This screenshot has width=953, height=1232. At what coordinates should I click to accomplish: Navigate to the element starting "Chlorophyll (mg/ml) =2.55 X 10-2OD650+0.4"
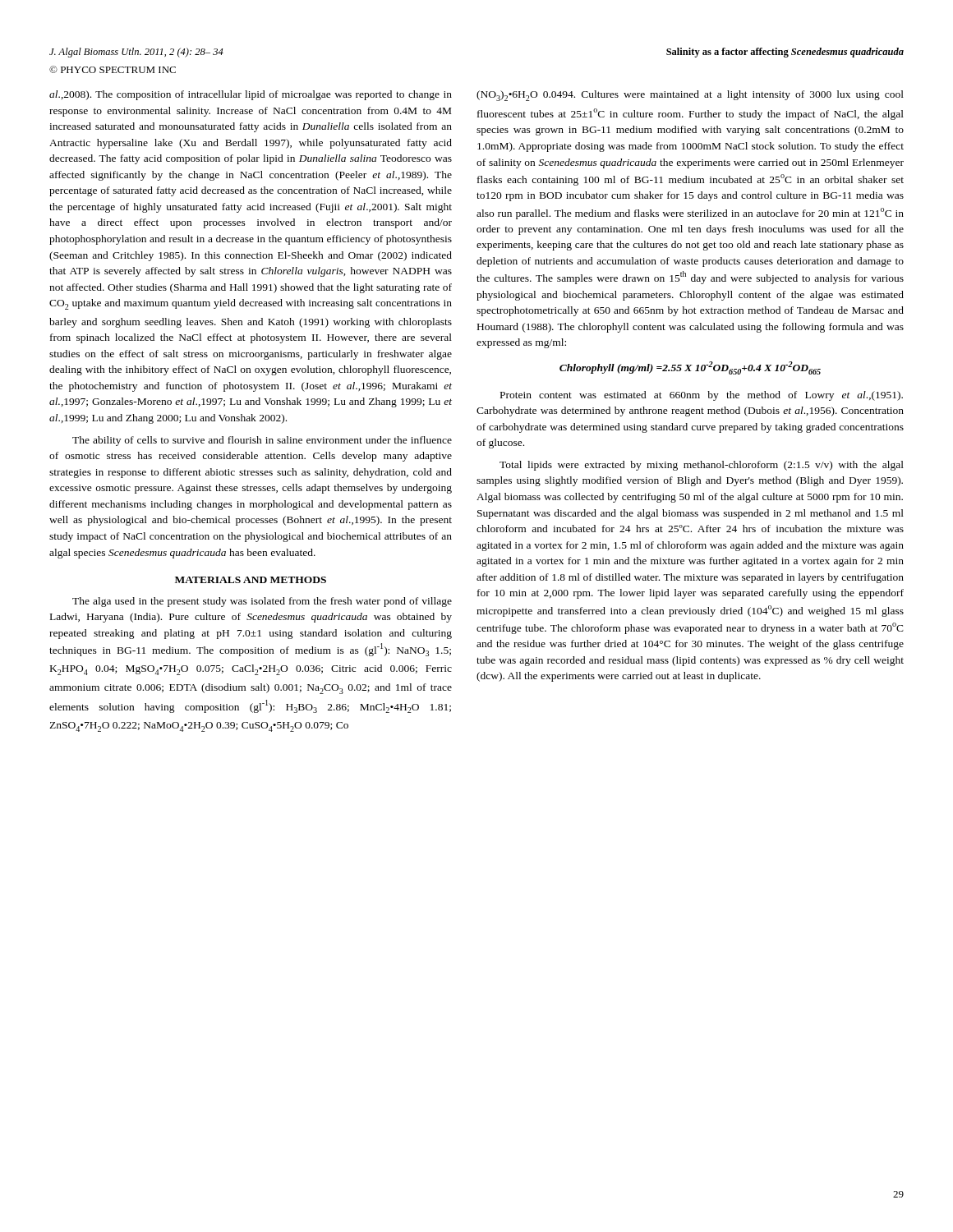[x=690, y=368]
